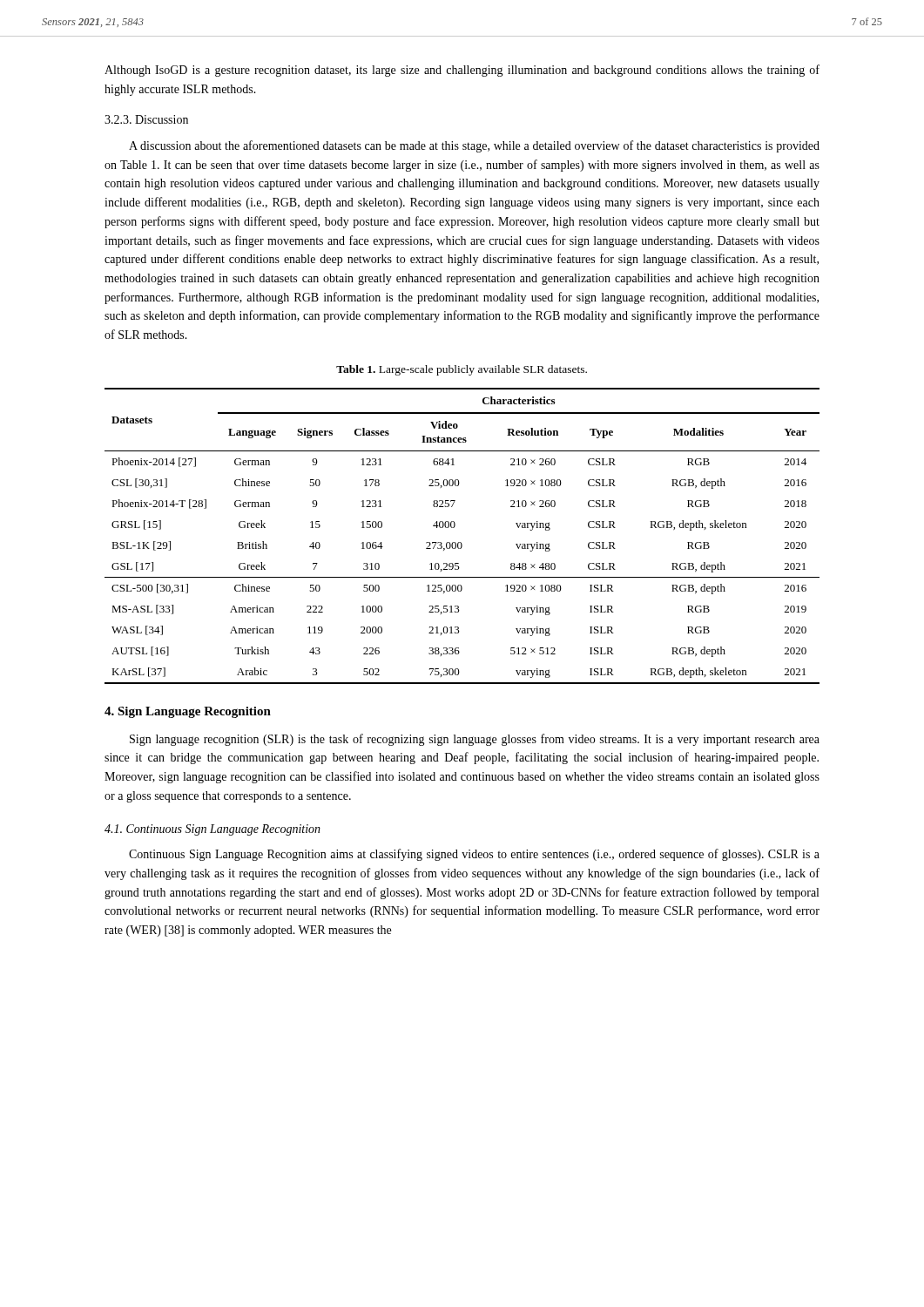Click on the text block that reads "A discussion about the aforementioned datasets can"
Viewport: 924px width, 1307px height.
pos(462,241)
